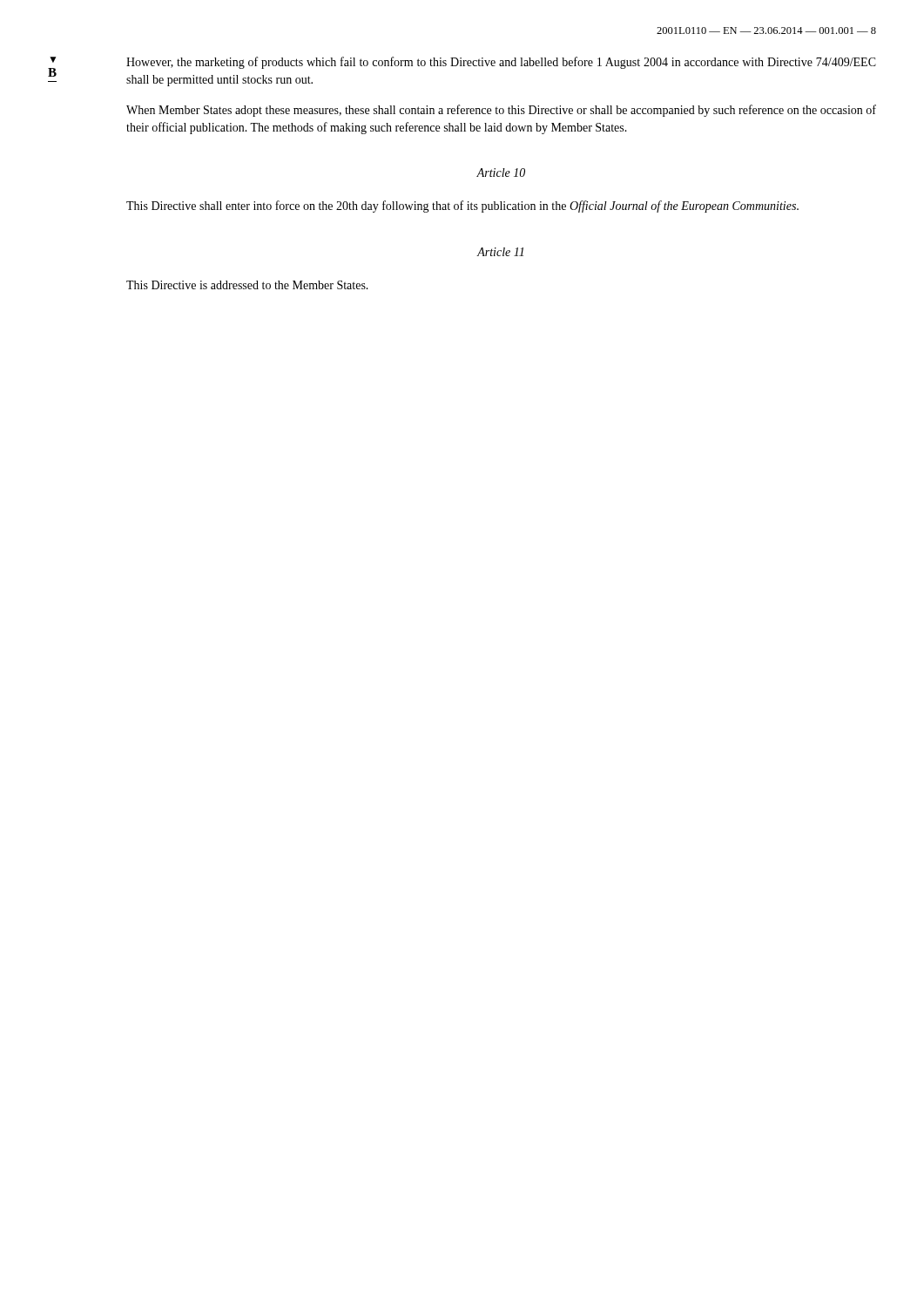Screen dimensions: 1307x924
Task: Click on the text block containing "When Member States"
Action: pos(501,119)
